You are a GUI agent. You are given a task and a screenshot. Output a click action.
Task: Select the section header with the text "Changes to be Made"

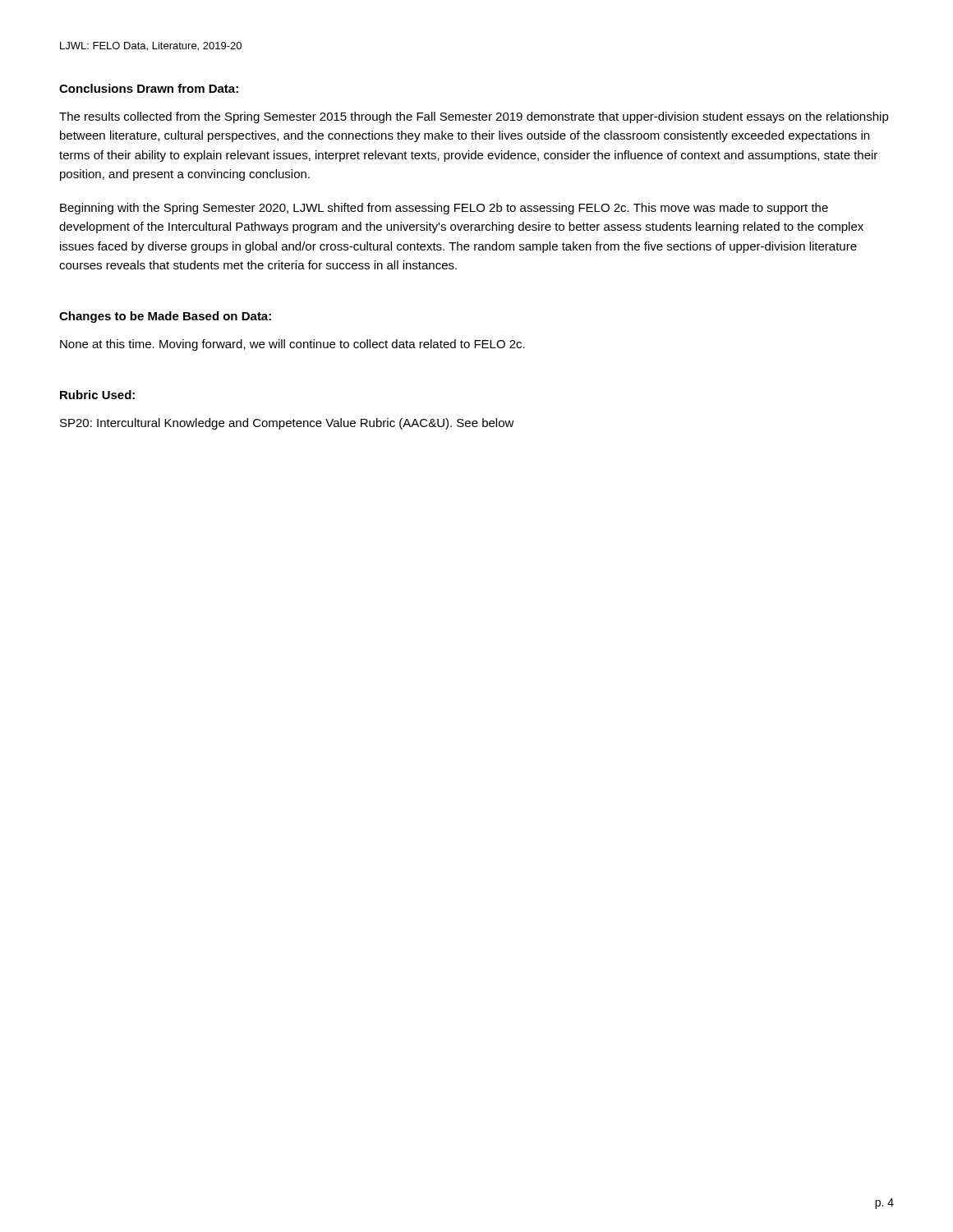pyautogui.click(x=166, y=316)
